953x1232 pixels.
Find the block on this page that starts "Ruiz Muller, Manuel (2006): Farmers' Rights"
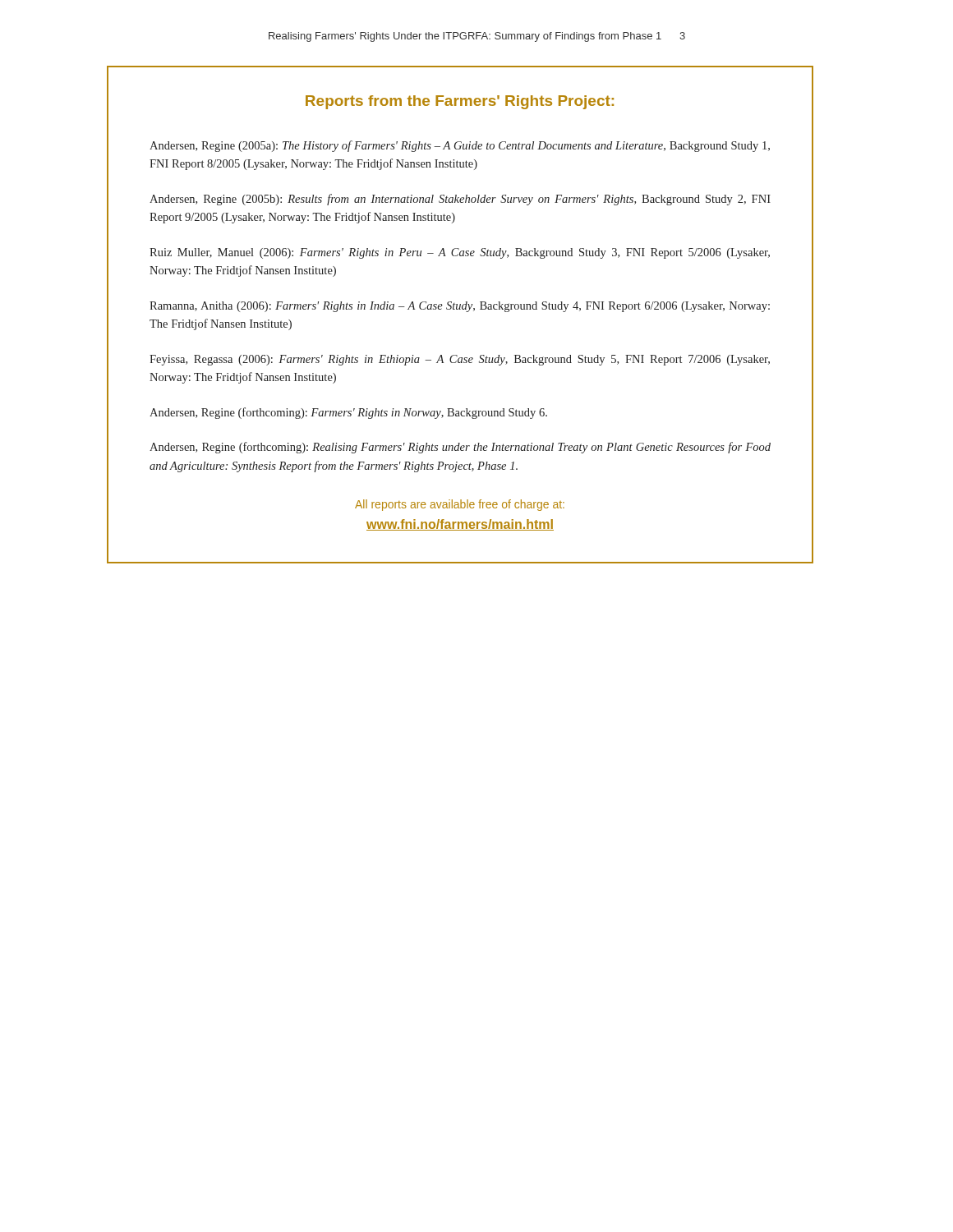pyautogui.click(x=460, y=261)
